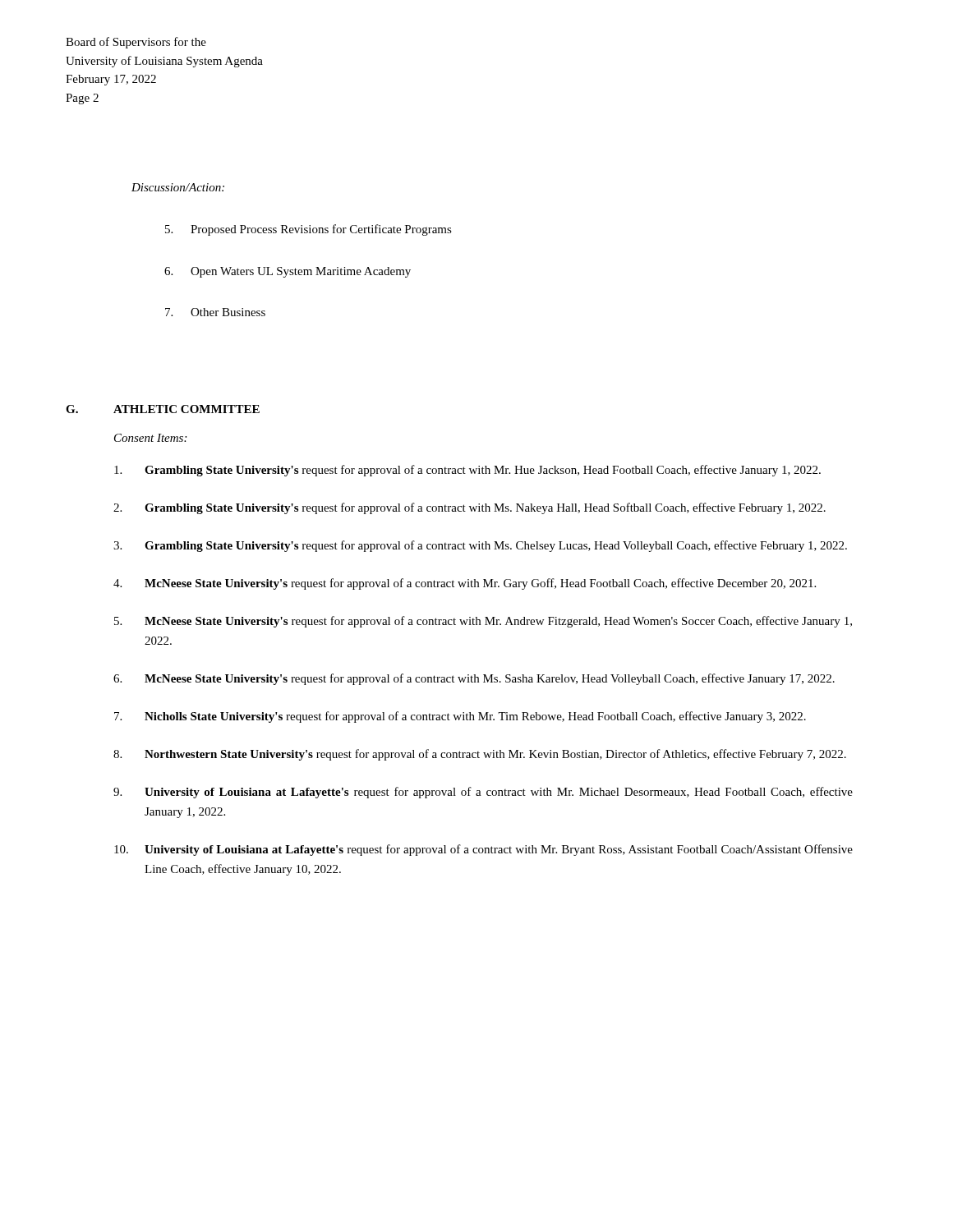Locate the block of text that opens with "7. Nicholls State University's request"
Image resolution: width=953 pixels, height=1232 pixels.
pyautogui.click(x=483, y=716)
